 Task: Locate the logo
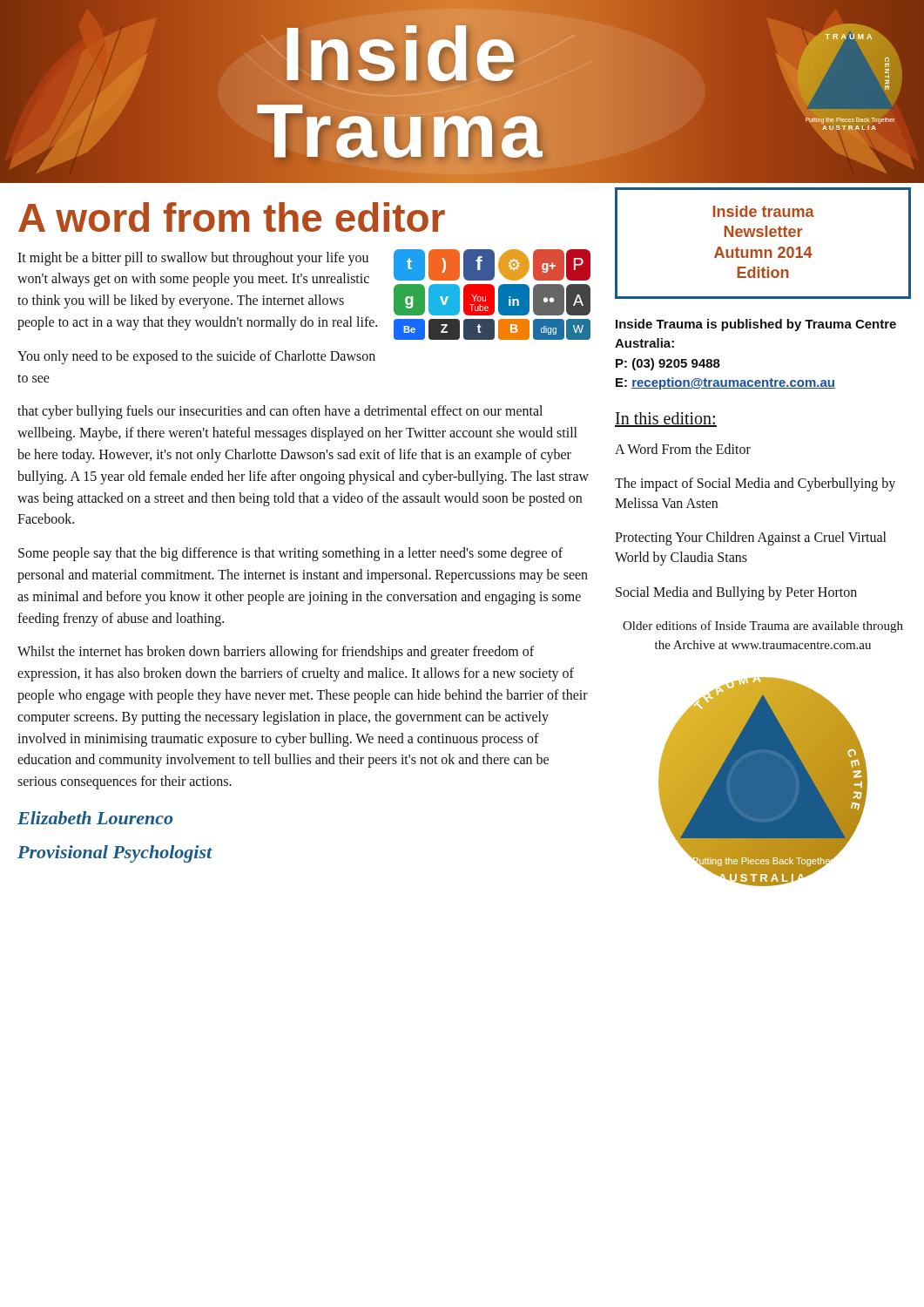[x=763, y=787]
